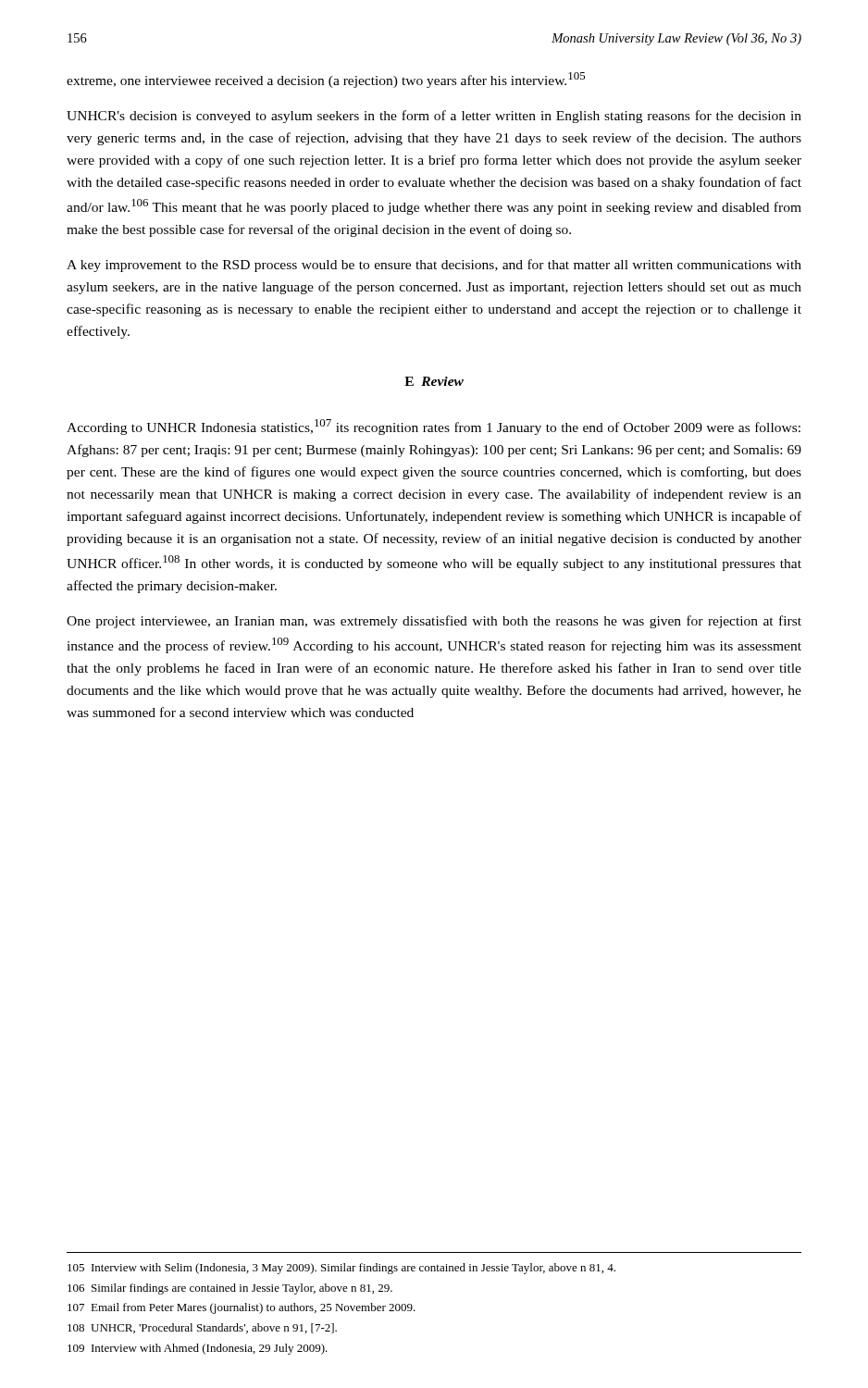Point to the element starting "According to UNHCR Indonesia statistics,107 its recognition rates"
This screenshot has width=868, height=1388.
point(434,504)
